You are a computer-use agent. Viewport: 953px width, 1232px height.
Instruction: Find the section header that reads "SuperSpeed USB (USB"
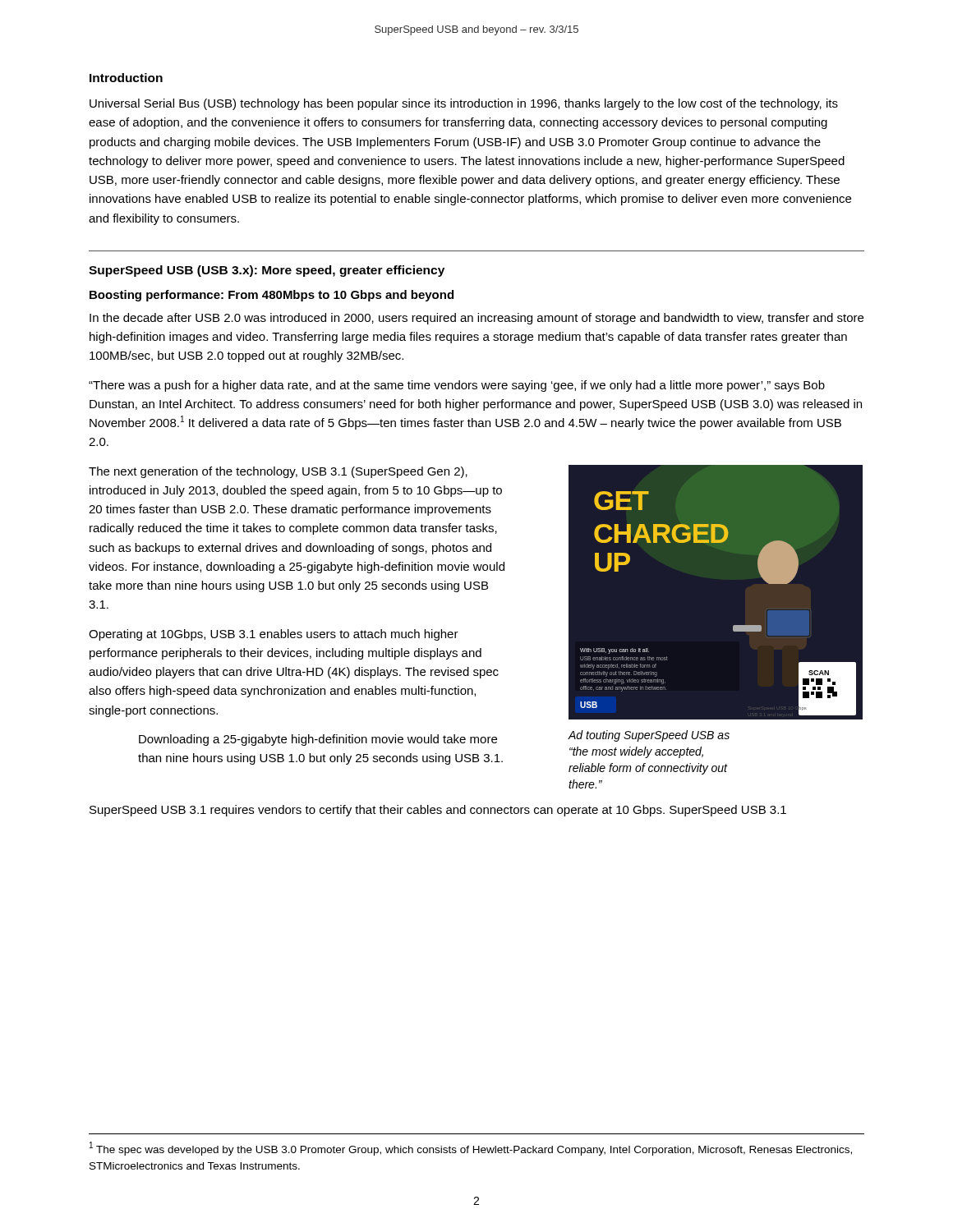click(x=267, y=270)
